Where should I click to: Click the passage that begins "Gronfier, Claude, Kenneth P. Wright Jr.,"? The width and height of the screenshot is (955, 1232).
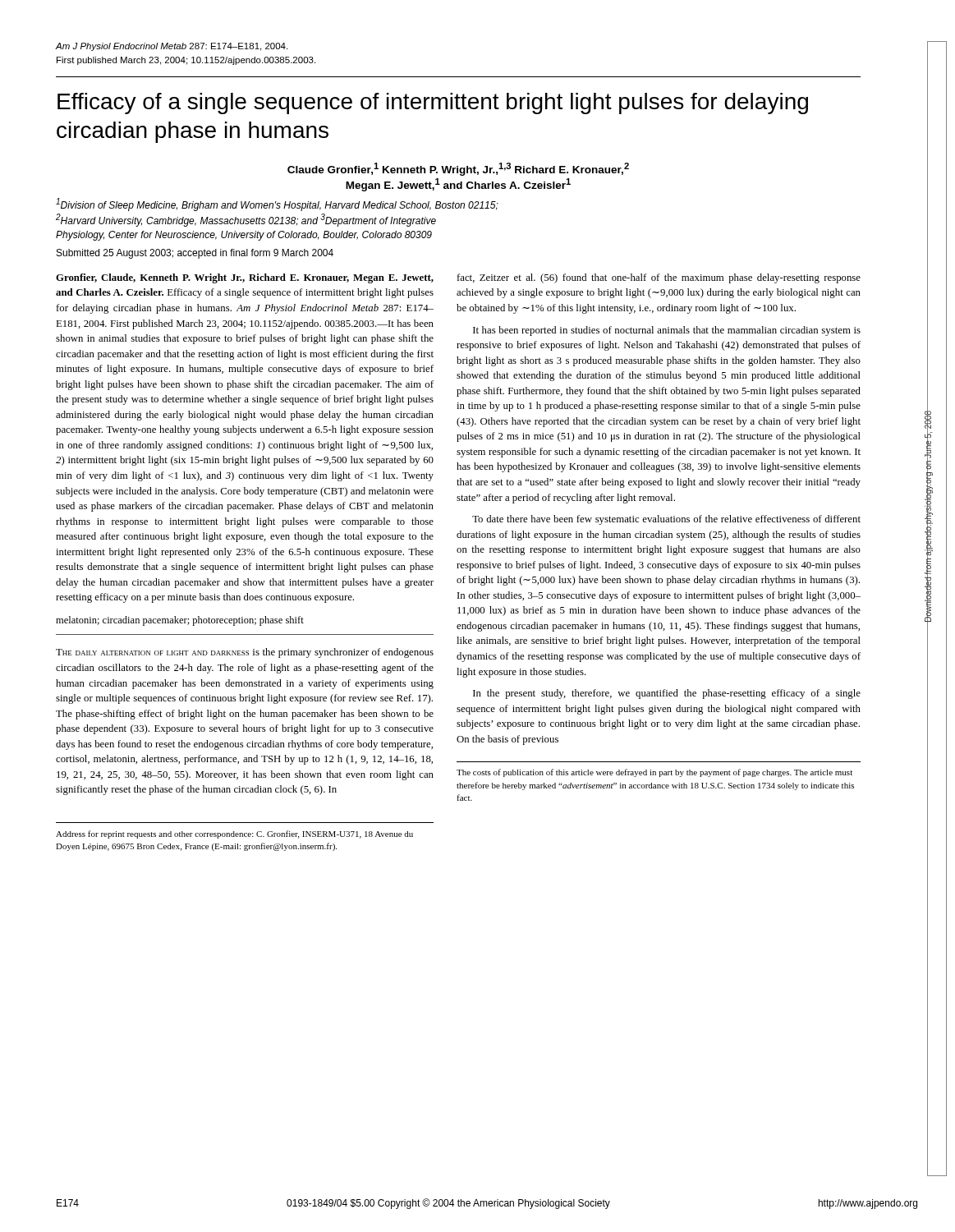click(245, 438)
